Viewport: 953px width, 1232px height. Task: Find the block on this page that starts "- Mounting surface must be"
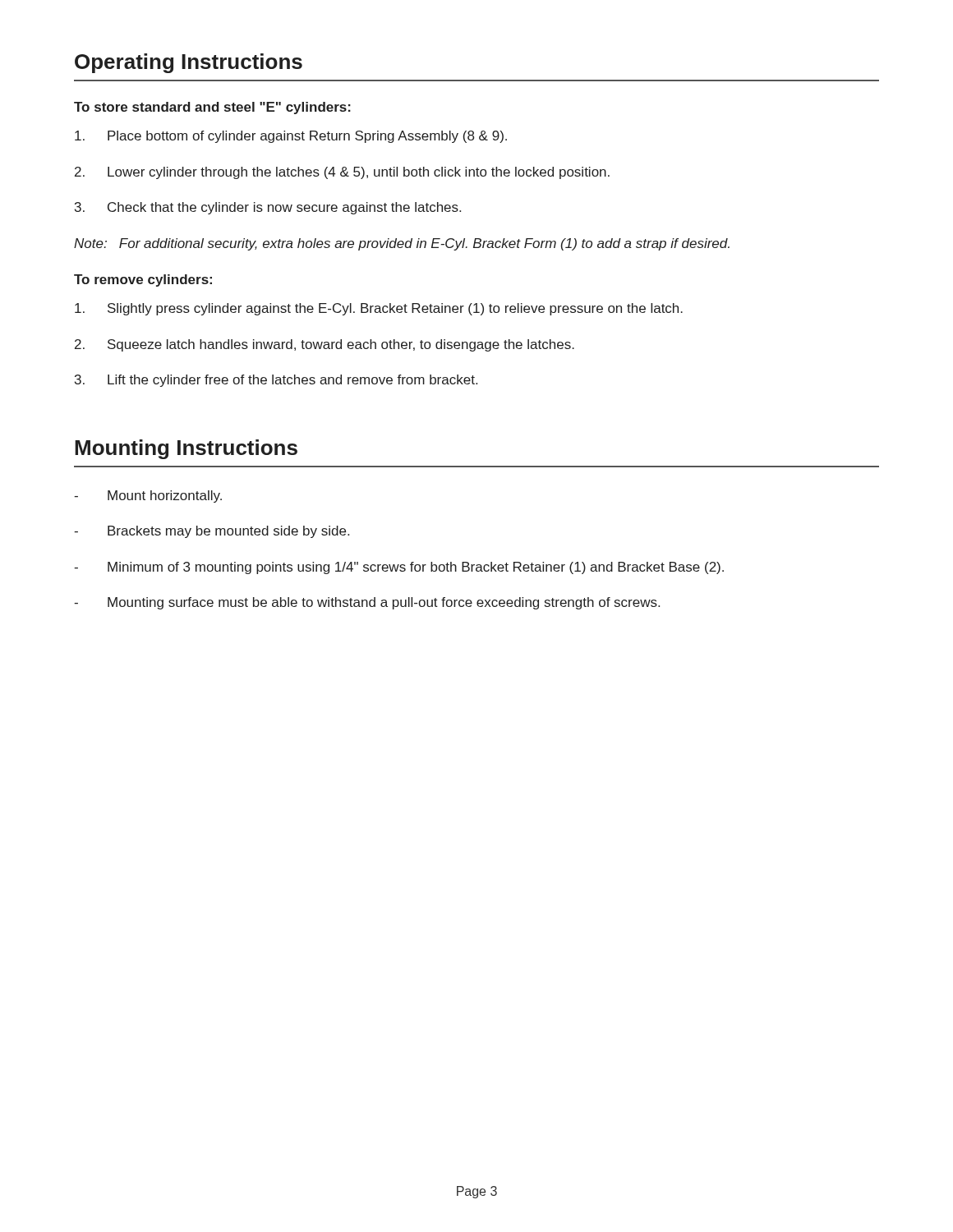368,603
